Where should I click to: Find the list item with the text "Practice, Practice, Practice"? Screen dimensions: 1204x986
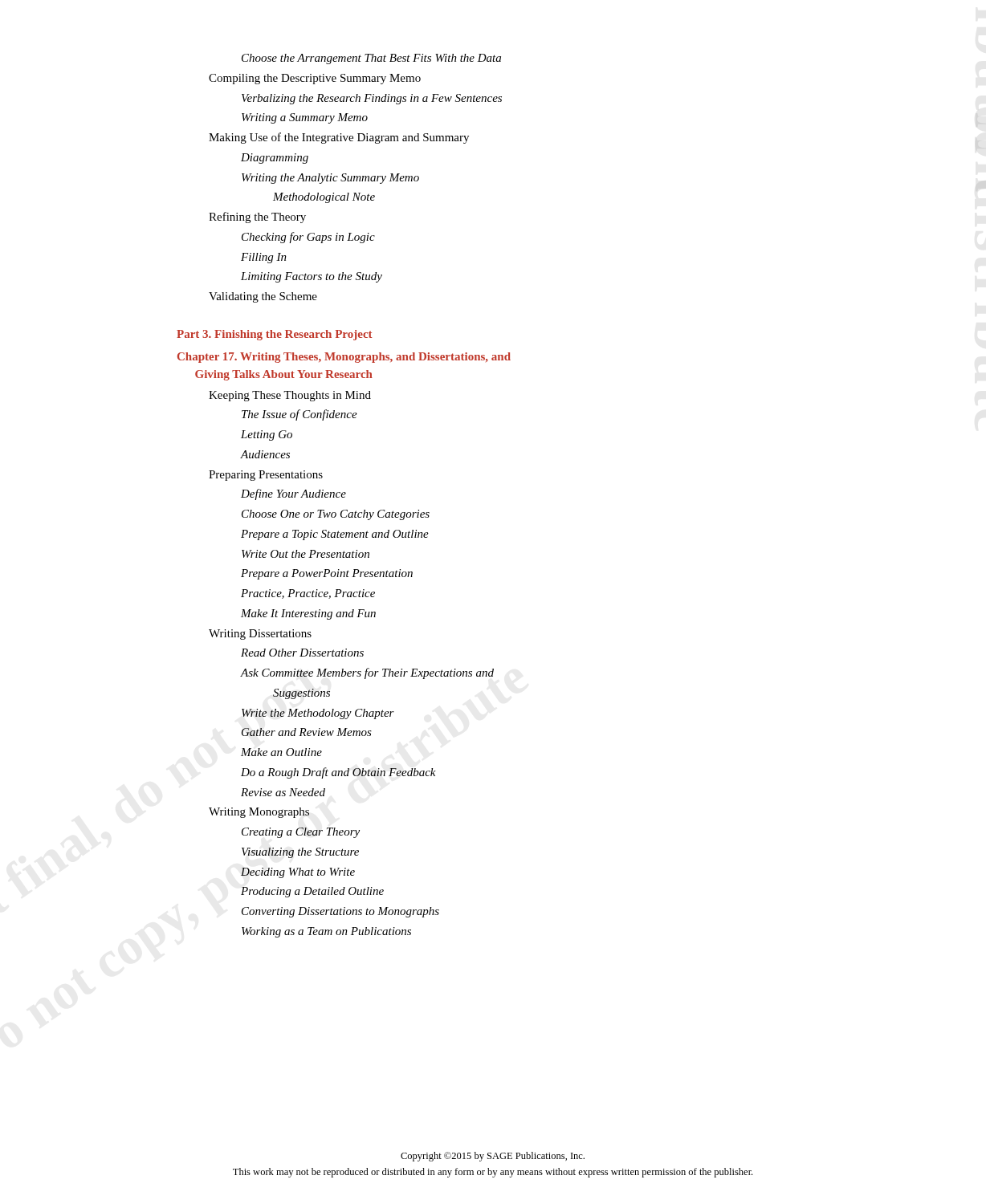pyautogui.click(x=308, y=593)
